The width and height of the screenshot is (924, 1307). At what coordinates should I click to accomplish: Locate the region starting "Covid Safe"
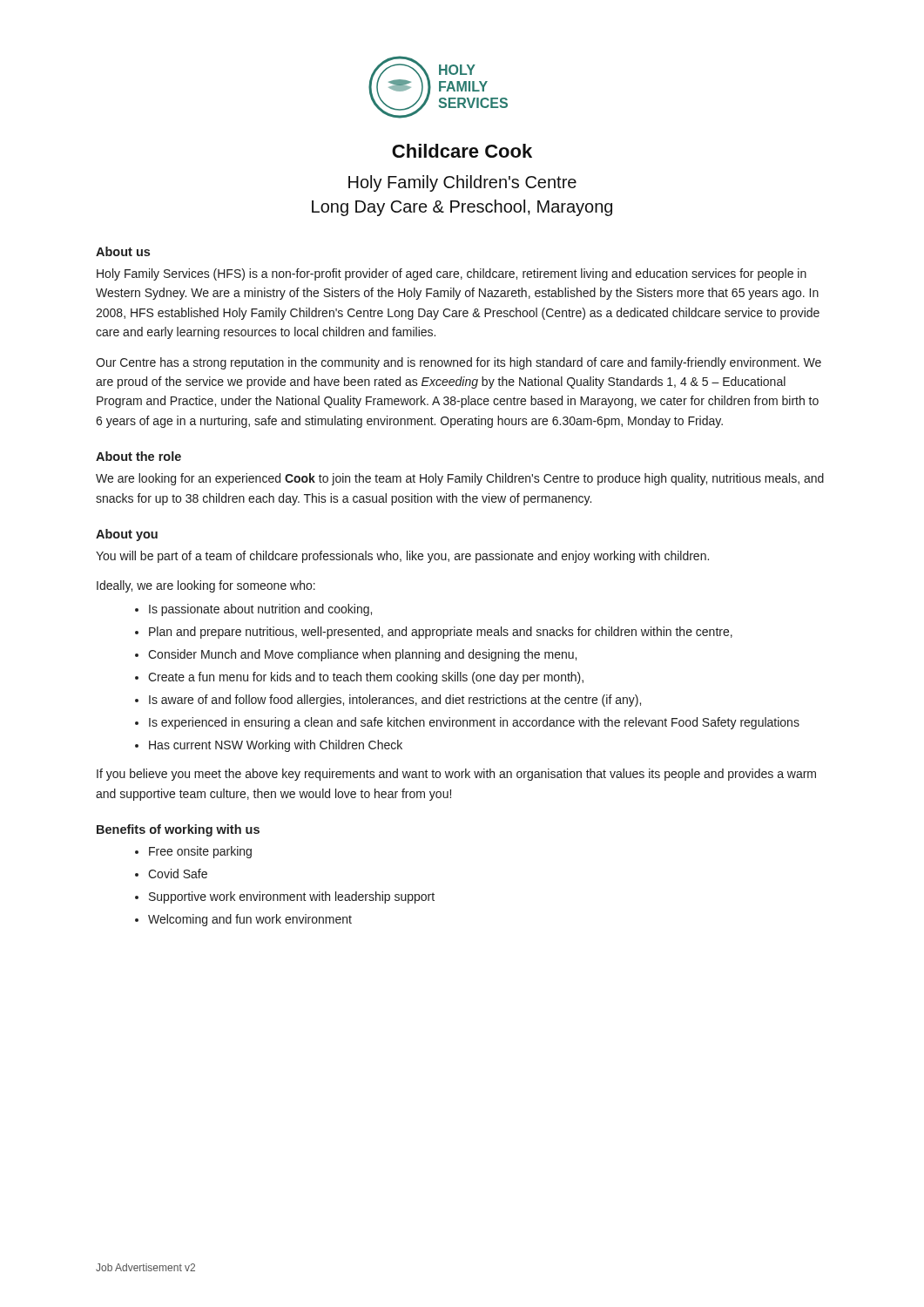click(178, 874)
